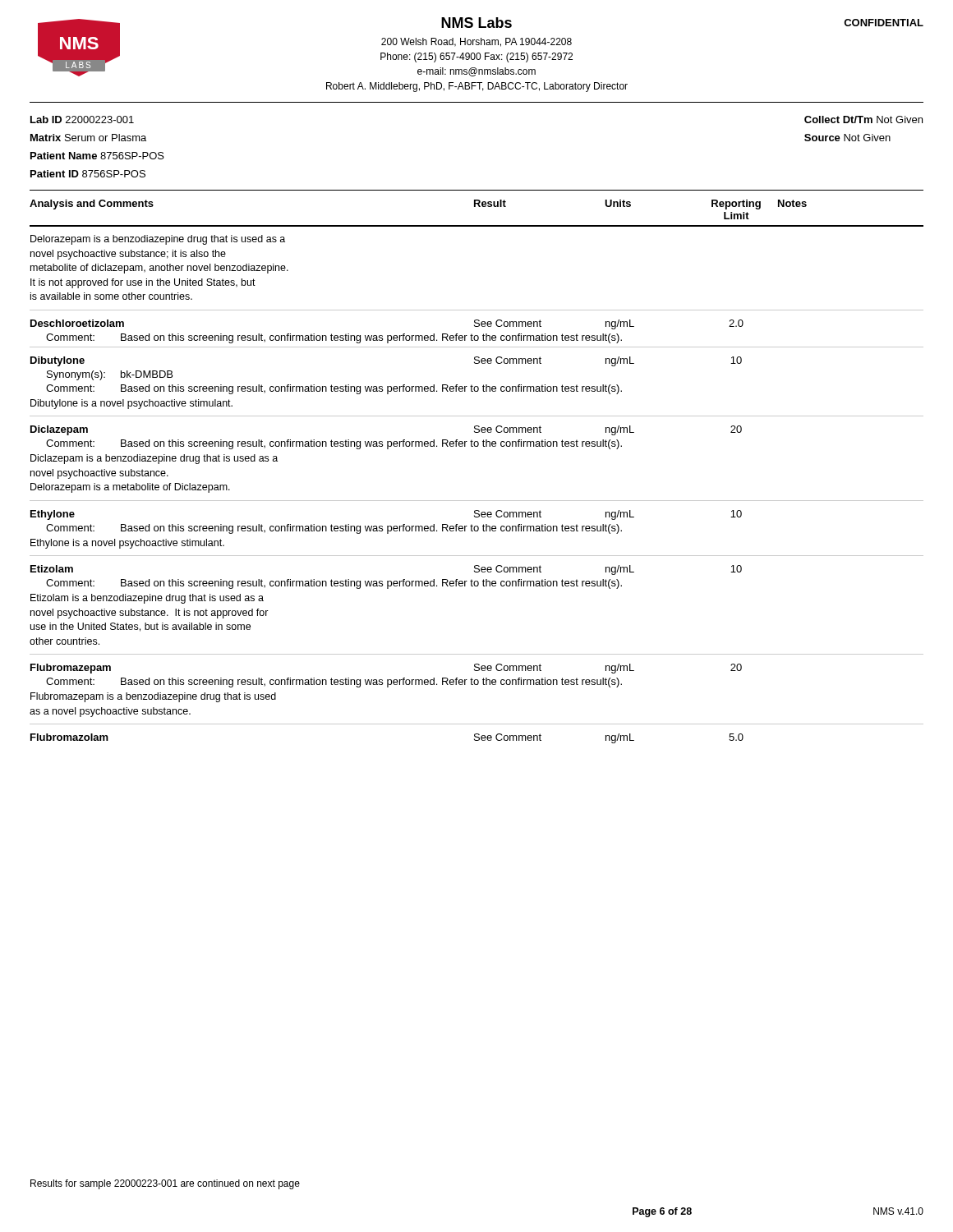Locate the text block containing "Collect Dt/Tm Not Given Source Not"
Screen dimensions: 1232x953
[864, 129]
